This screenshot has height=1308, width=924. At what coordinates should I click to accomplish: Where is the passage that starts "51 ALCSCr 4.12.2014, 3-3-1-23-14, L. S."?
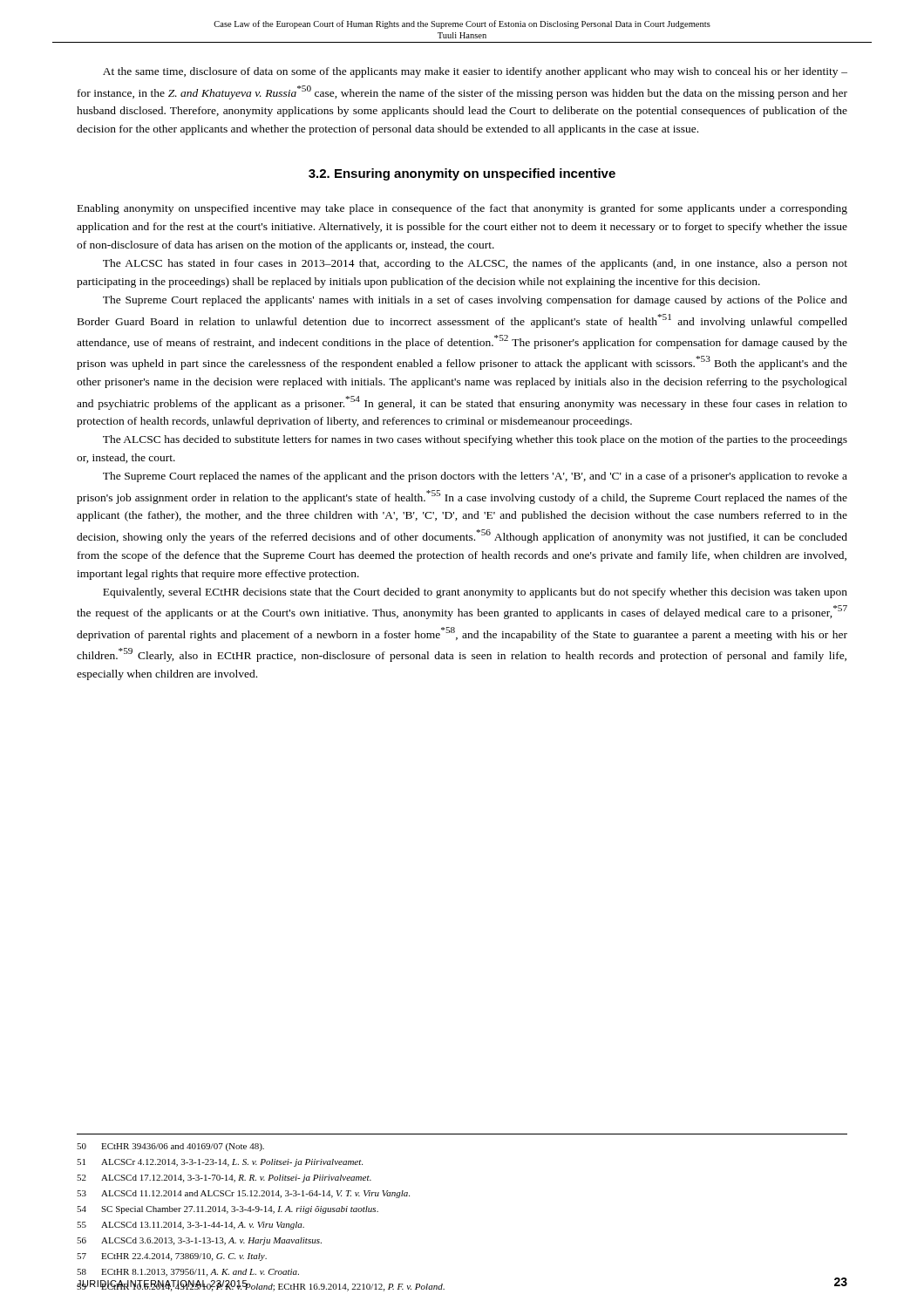pyautogui.click(x=220, y=1162)
